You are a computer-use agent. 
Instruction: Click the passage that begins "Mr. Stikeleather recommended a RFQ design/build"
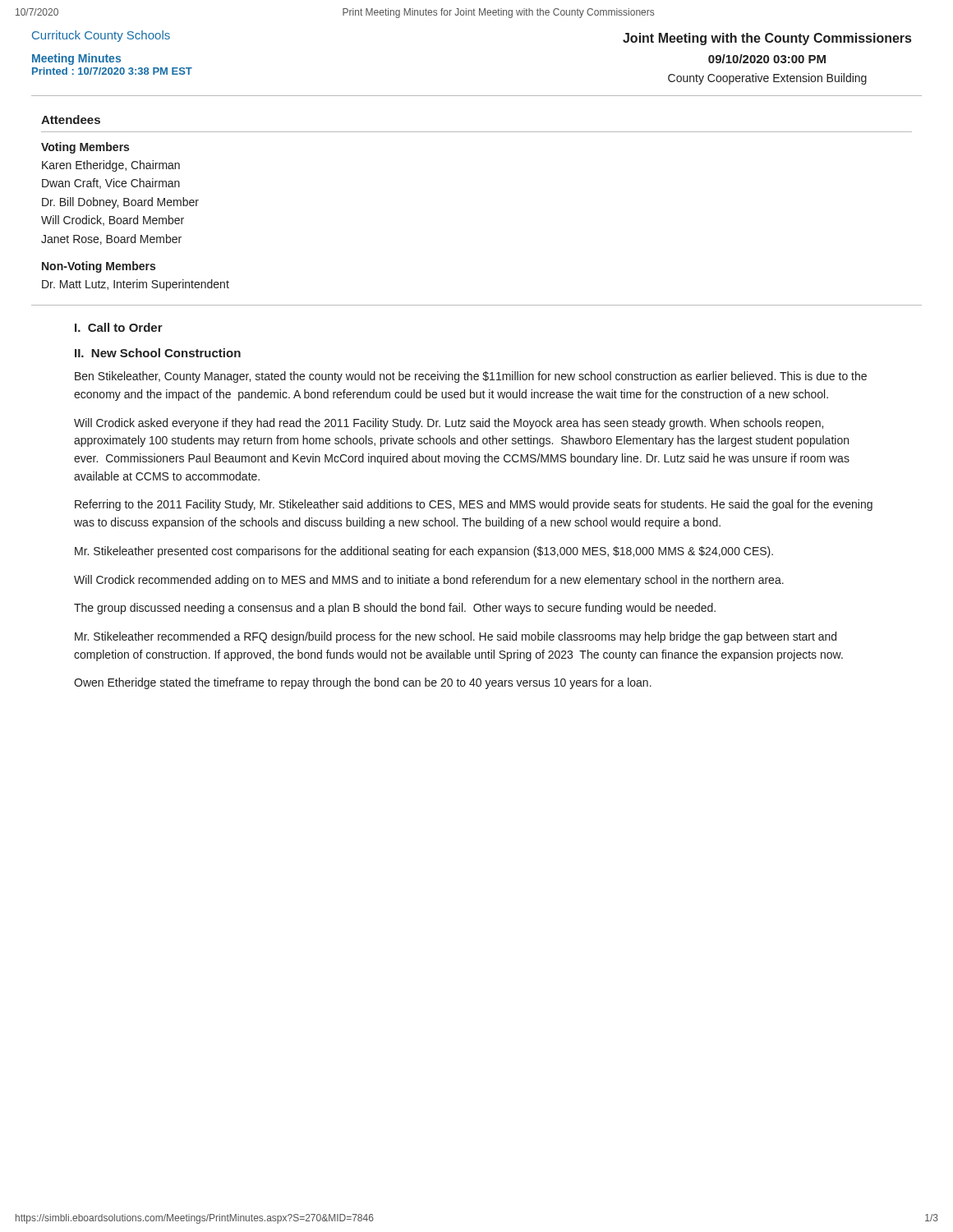[459, 645]
